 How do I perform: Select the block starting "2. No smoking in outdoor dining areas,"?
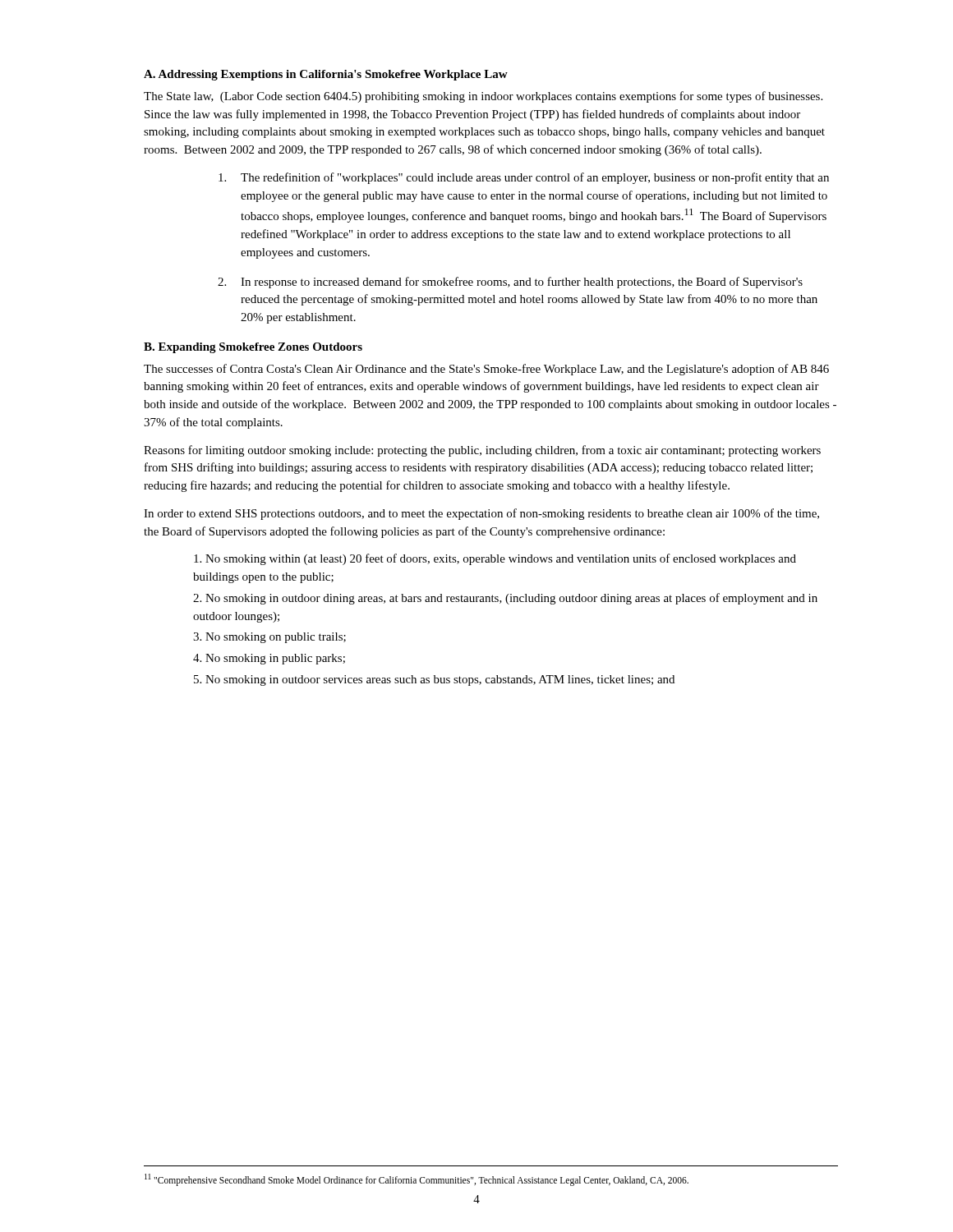[x=505, y=607]
